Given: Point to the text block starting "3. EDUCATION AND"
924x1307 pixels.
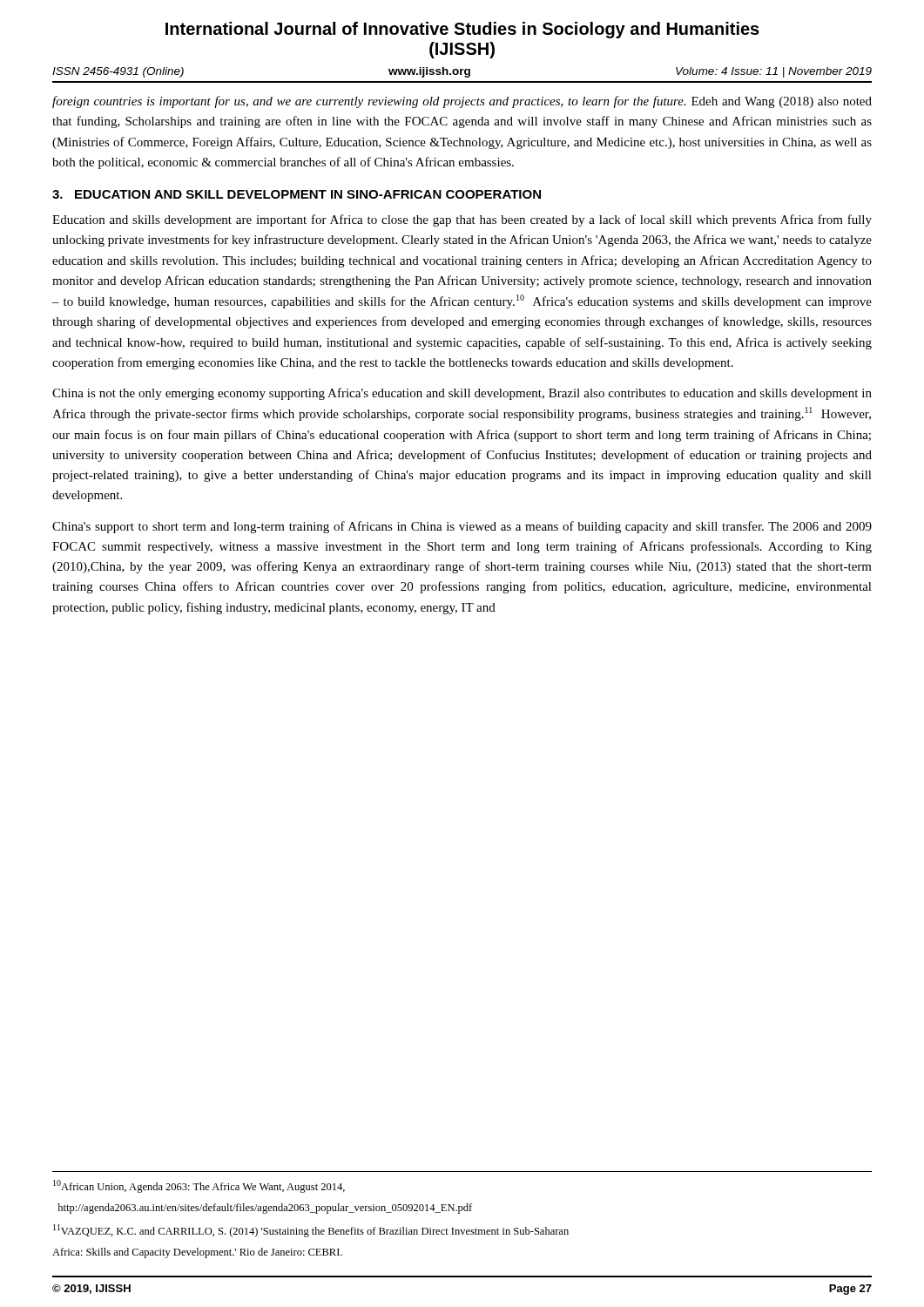Looking at the screenshot, I should click(x=462, y=194).
